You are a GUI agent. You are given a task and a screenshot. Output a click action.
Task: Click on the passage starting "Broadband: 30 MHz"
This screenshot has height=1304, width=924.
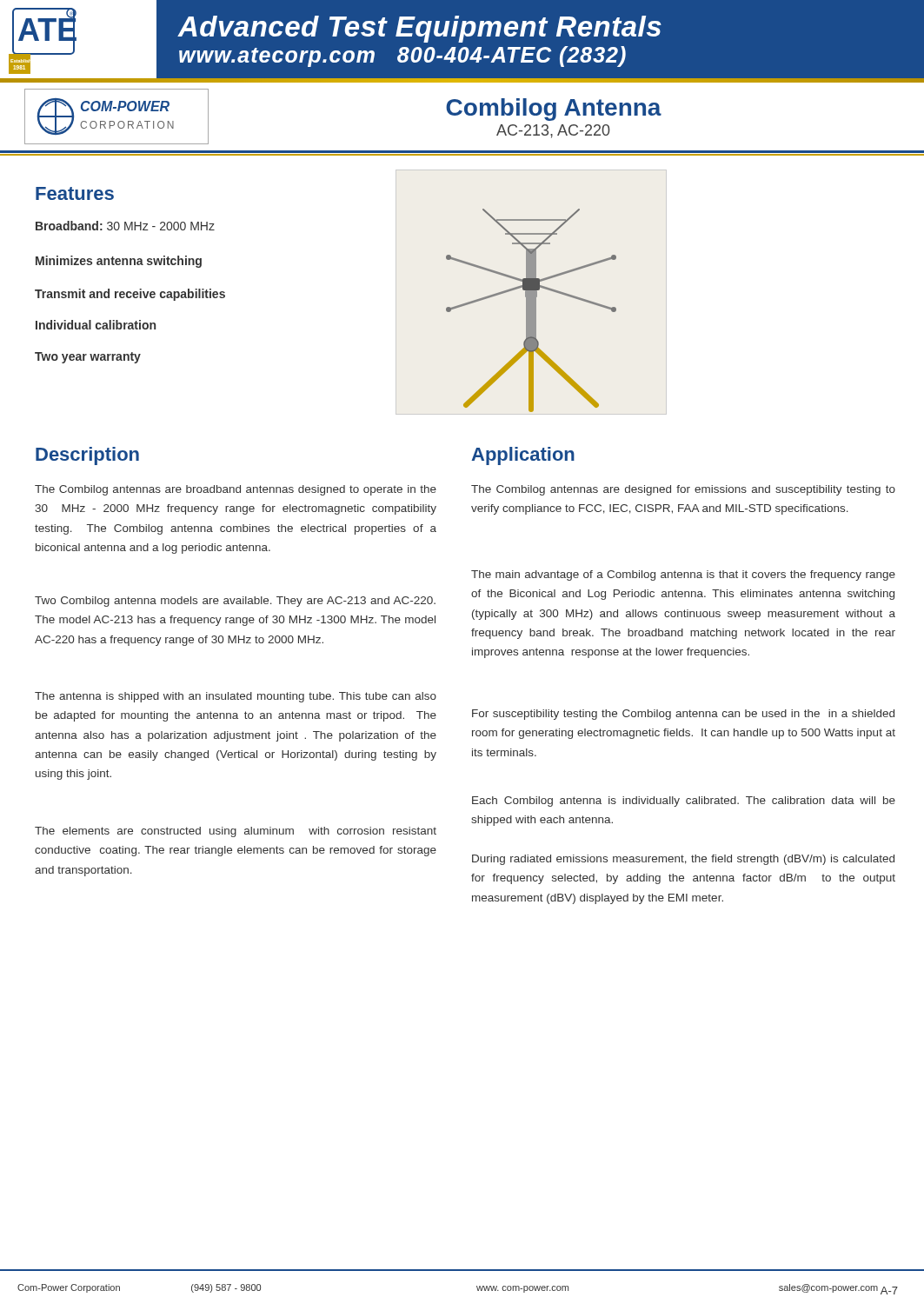[125, 226]
